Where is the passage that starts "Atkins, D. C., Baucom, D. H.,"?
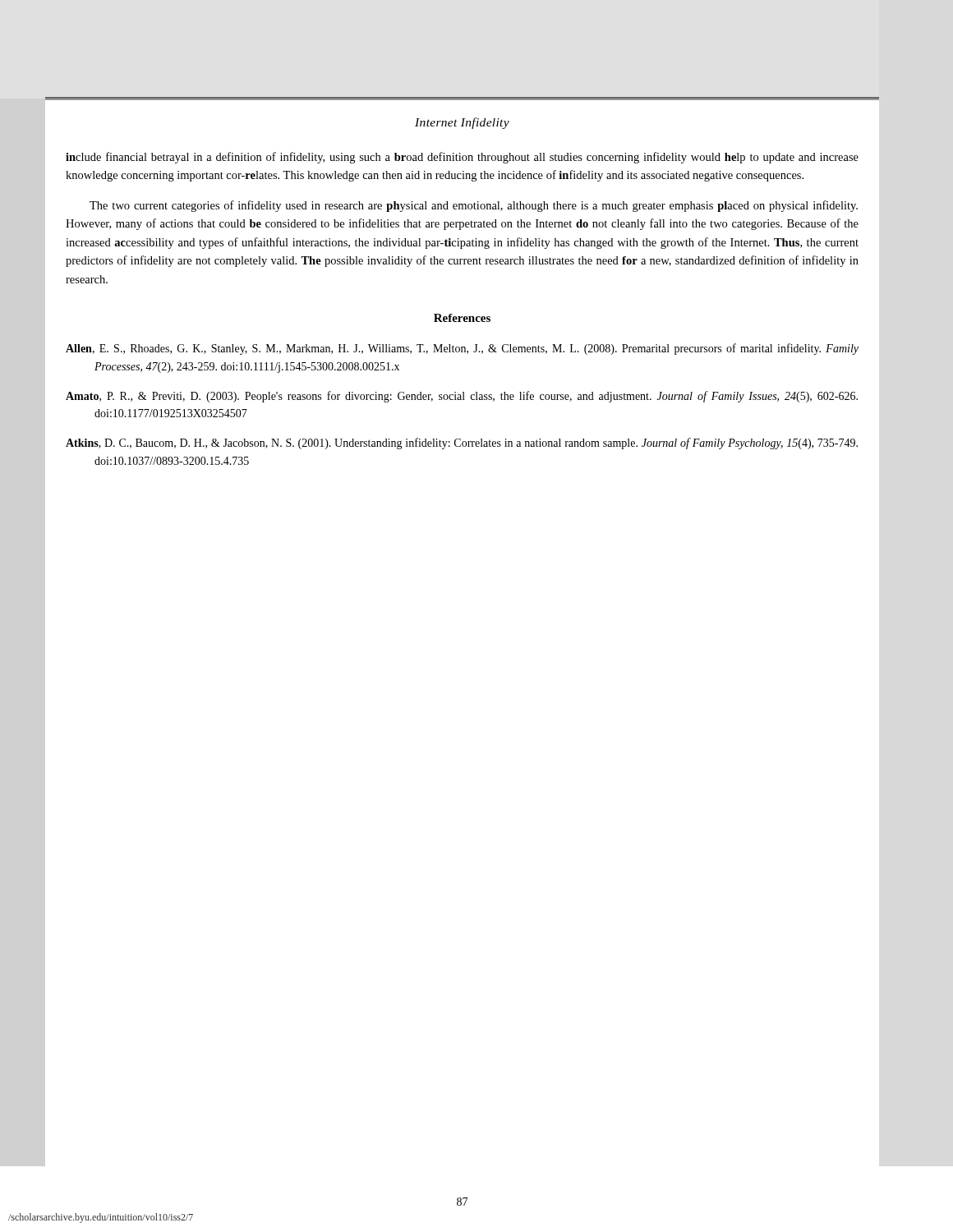The height and width of the screenshot is (1232, 953). [x=462, y=452]
